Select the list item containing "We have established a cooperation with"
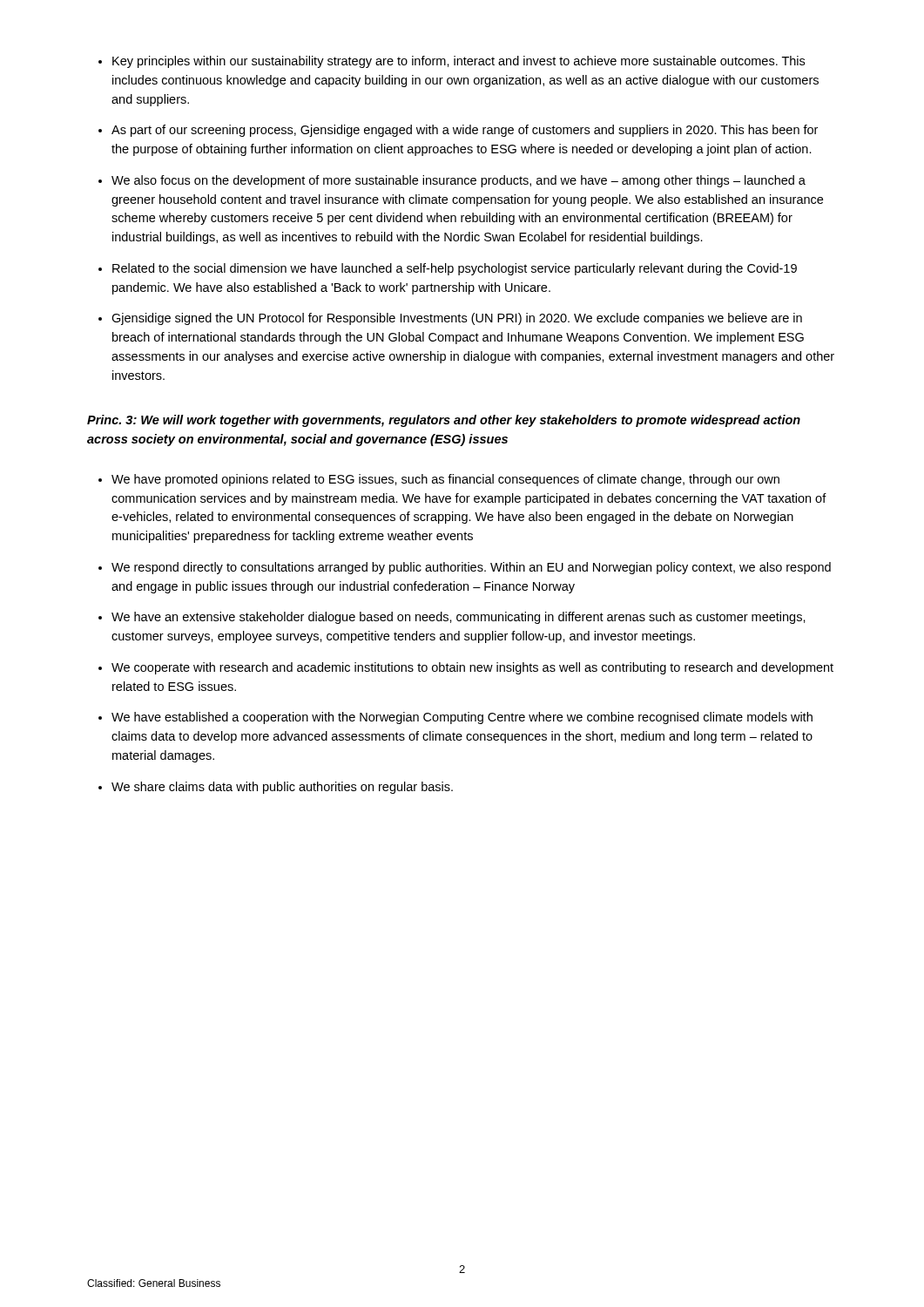The image size is (924, 1307). point(462,736)
